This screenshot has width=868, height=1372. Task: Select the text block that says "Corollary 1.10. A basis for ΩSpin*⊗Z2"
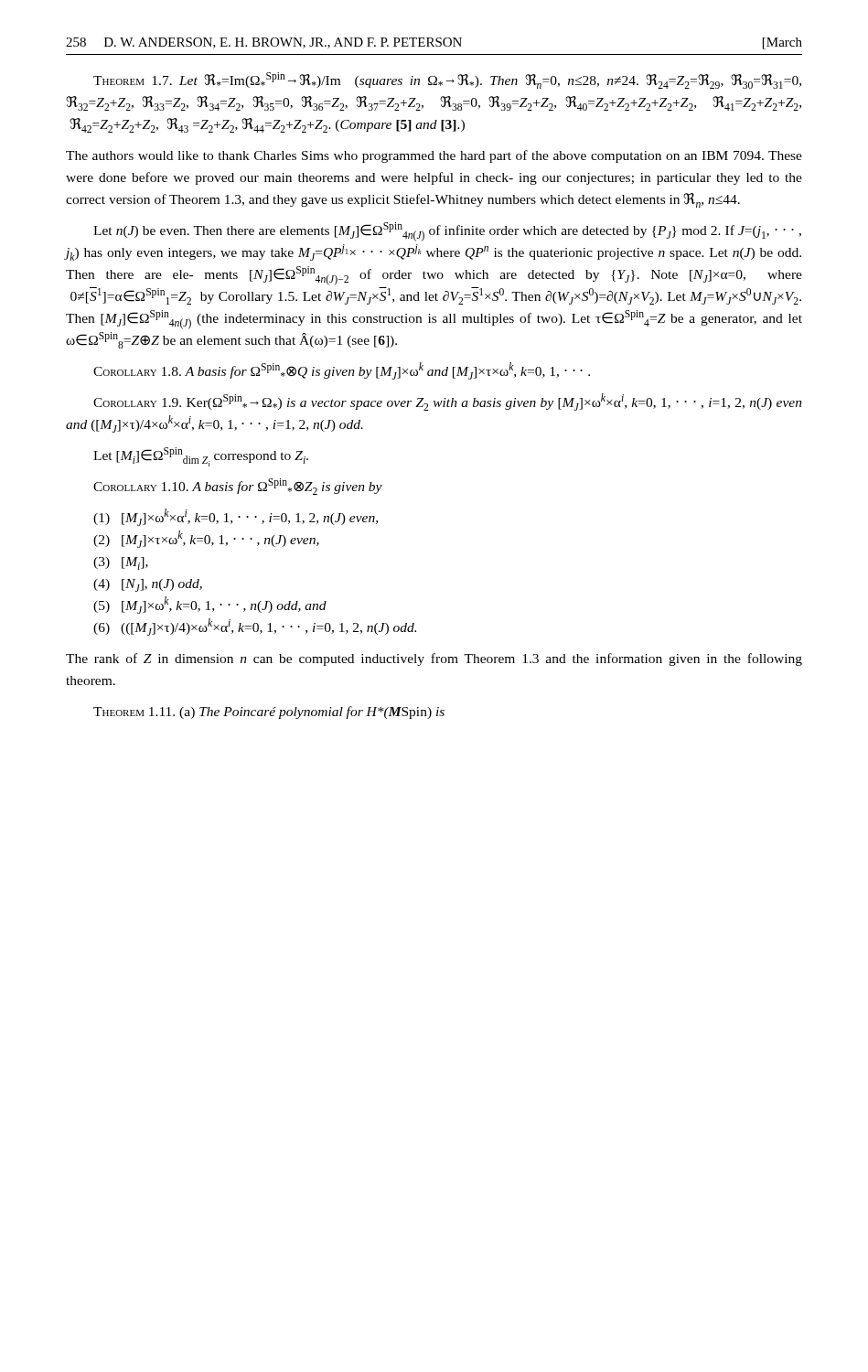[238, 487]
